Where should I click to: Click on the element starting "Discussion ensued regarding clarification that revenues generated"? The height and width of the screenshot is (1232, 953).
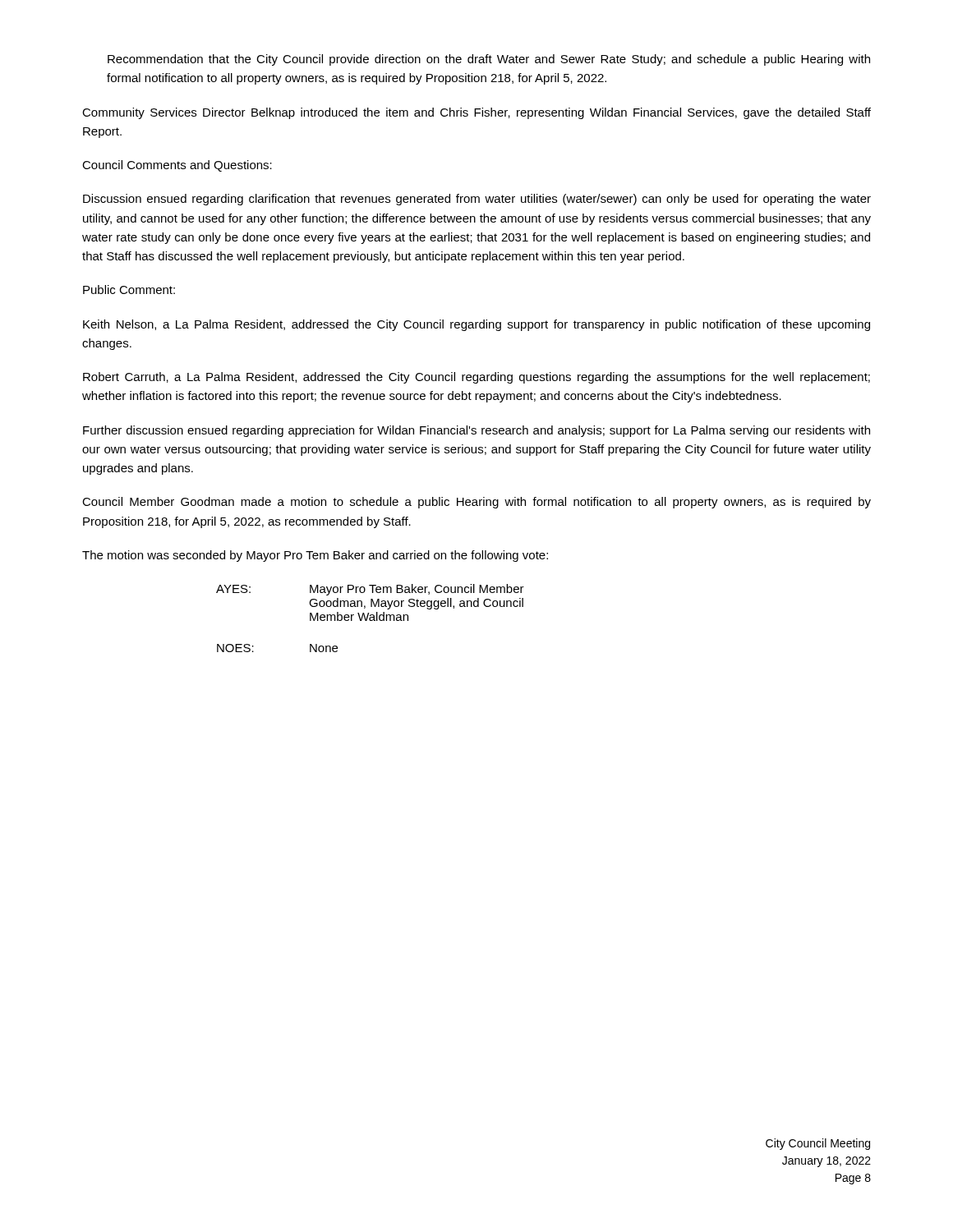pos(476,227)
